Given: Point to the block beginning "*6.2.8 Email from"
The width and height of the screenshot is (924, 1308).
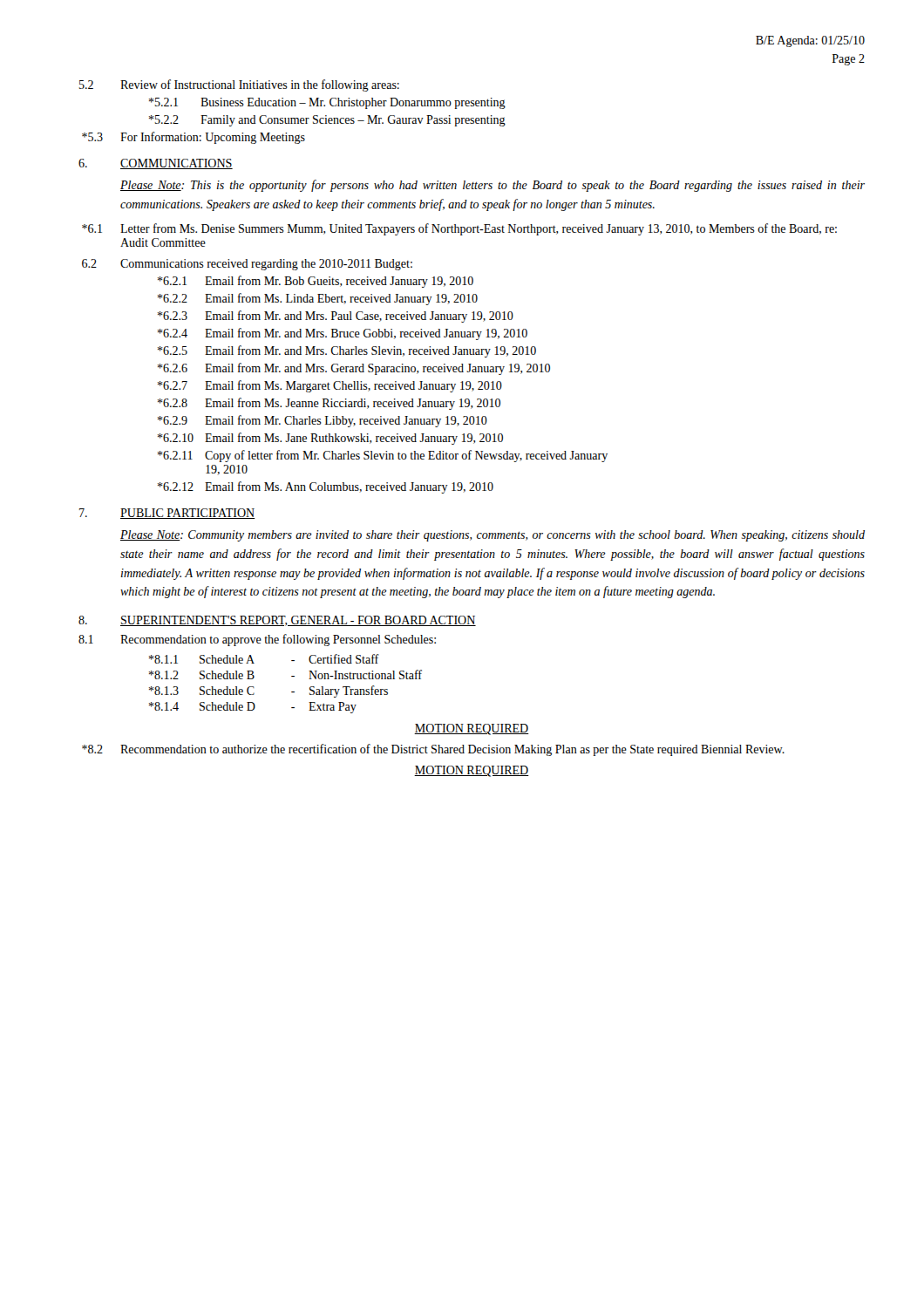Looking at the screenshot, I should click(x=329, y=404).
